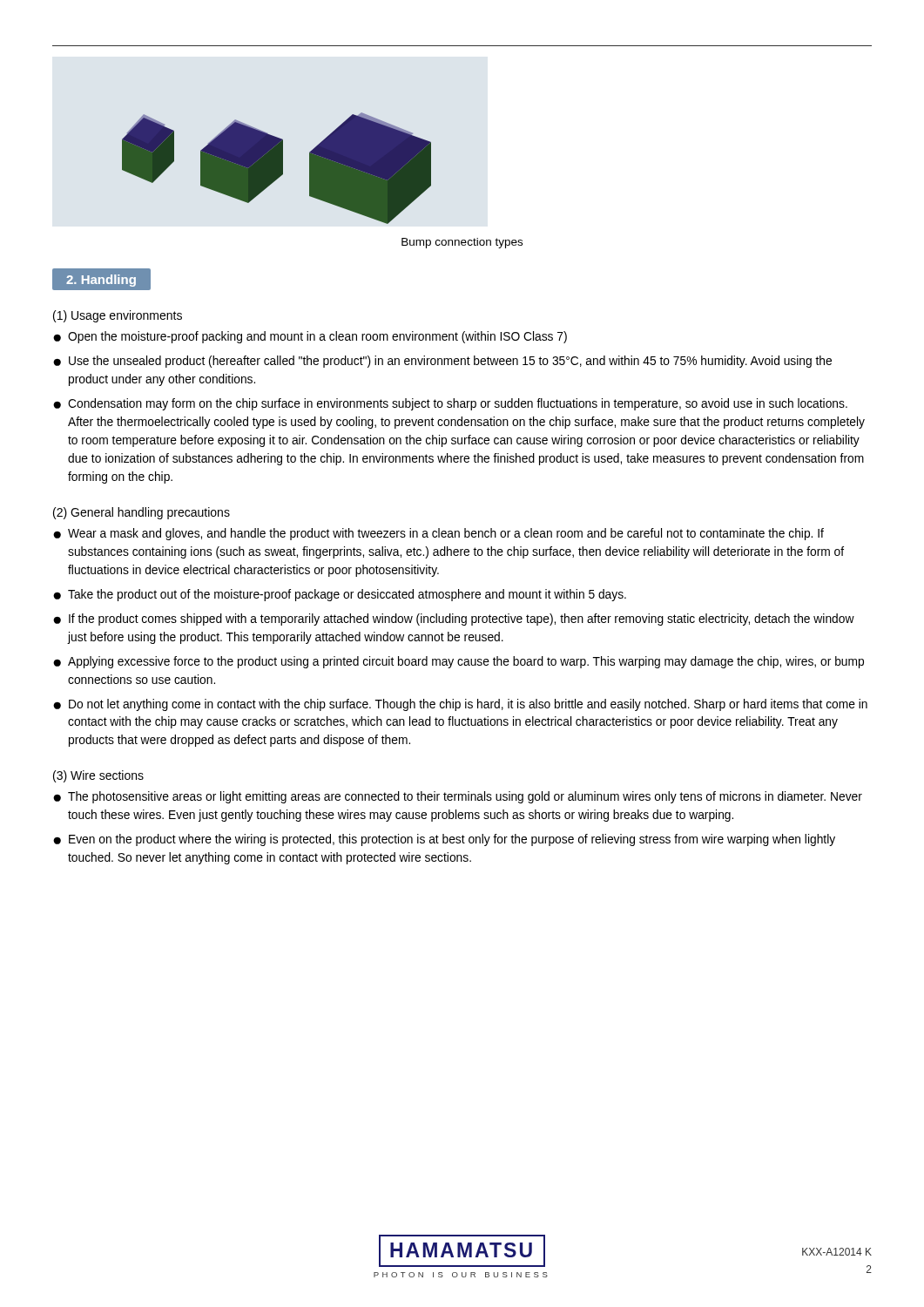Click on the list item containing "● The photosensitive areas or light emitting"
Image resolution: width=924 pixels, height=1307 pixels.
462,807
